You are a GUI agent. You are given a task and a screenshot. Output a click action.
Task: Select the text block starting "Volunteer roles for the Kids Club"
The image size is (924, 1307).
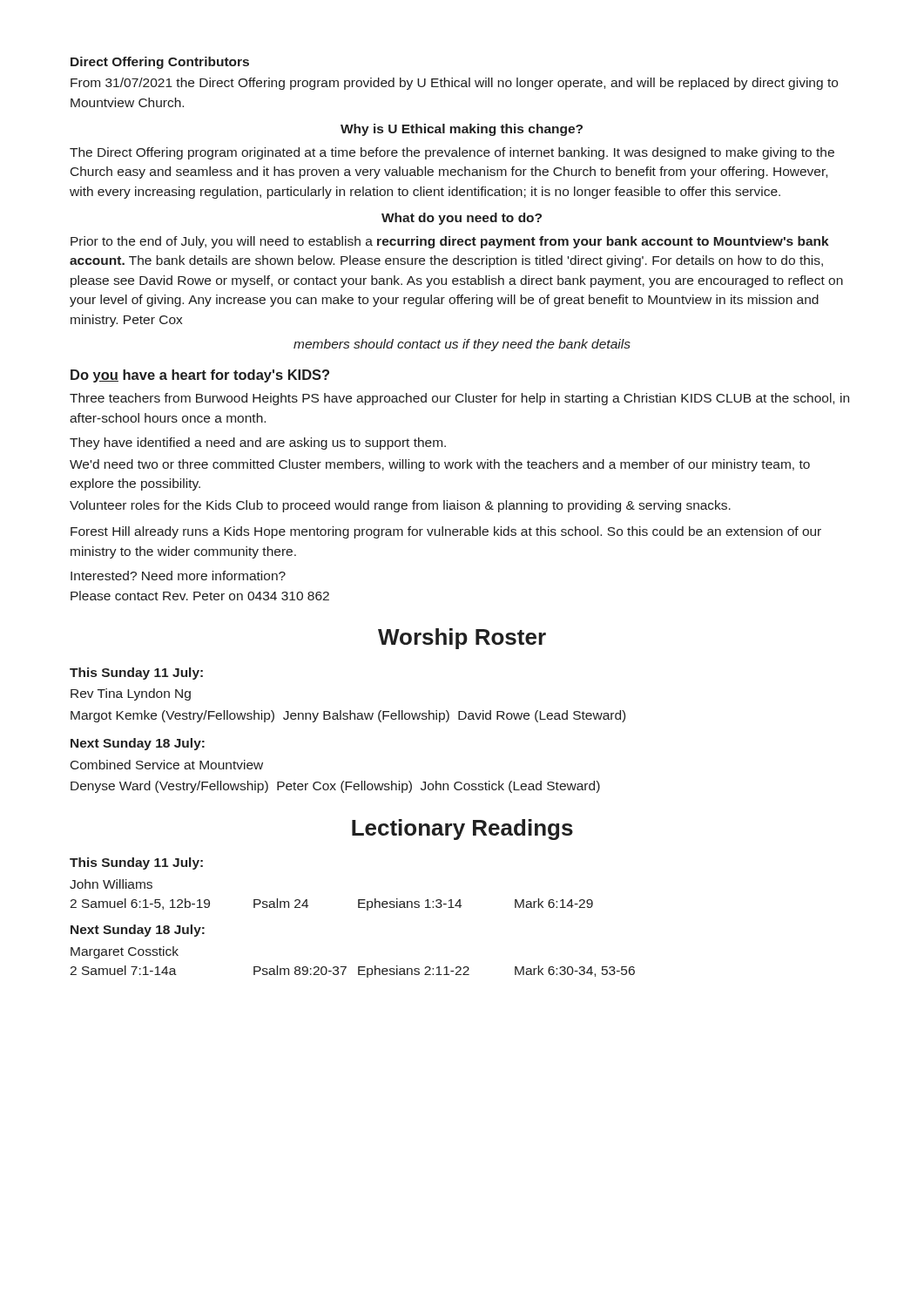click(462, 505)
